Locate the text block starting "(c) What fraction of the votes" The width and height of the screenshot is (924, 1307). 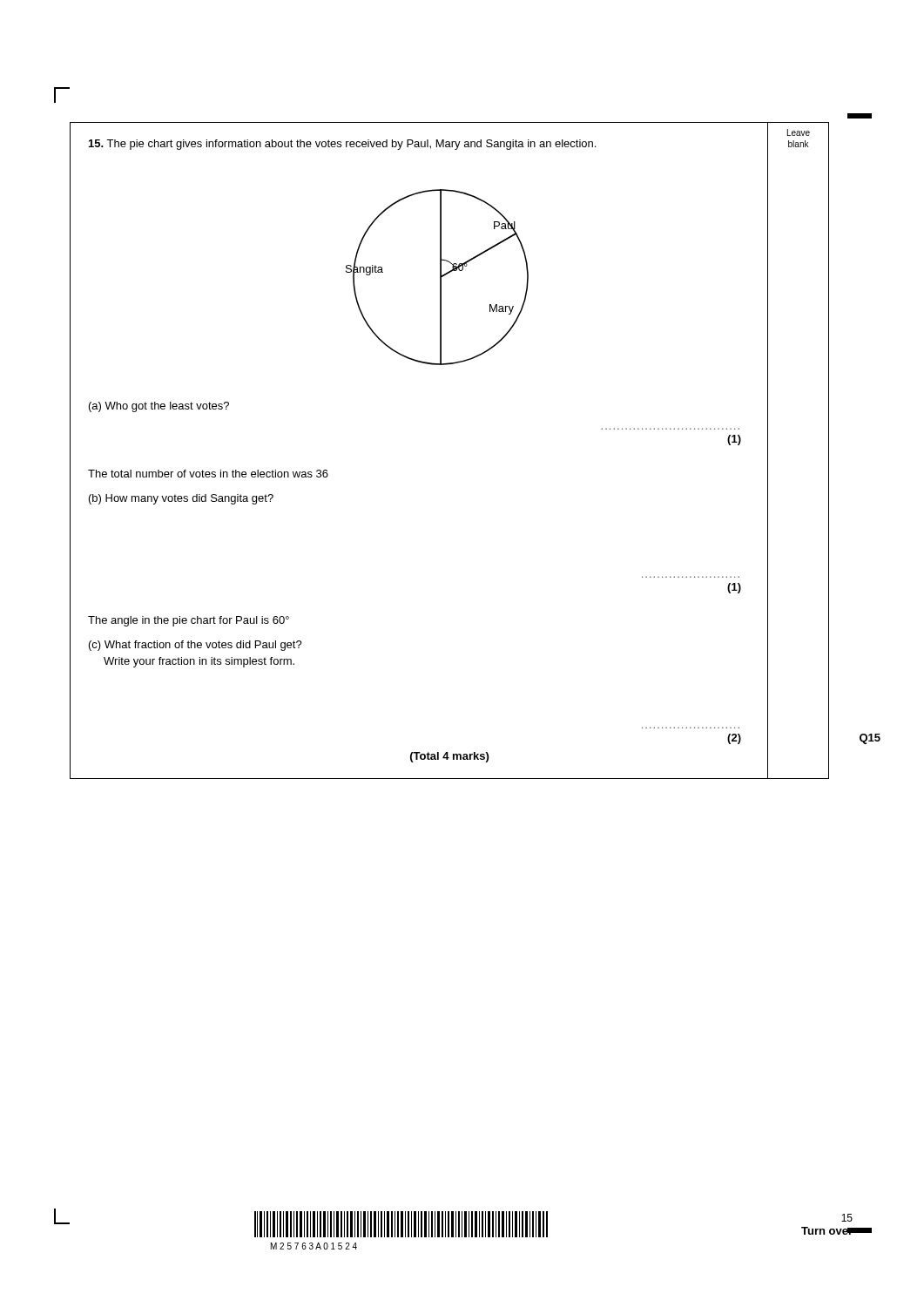(195, 652)
